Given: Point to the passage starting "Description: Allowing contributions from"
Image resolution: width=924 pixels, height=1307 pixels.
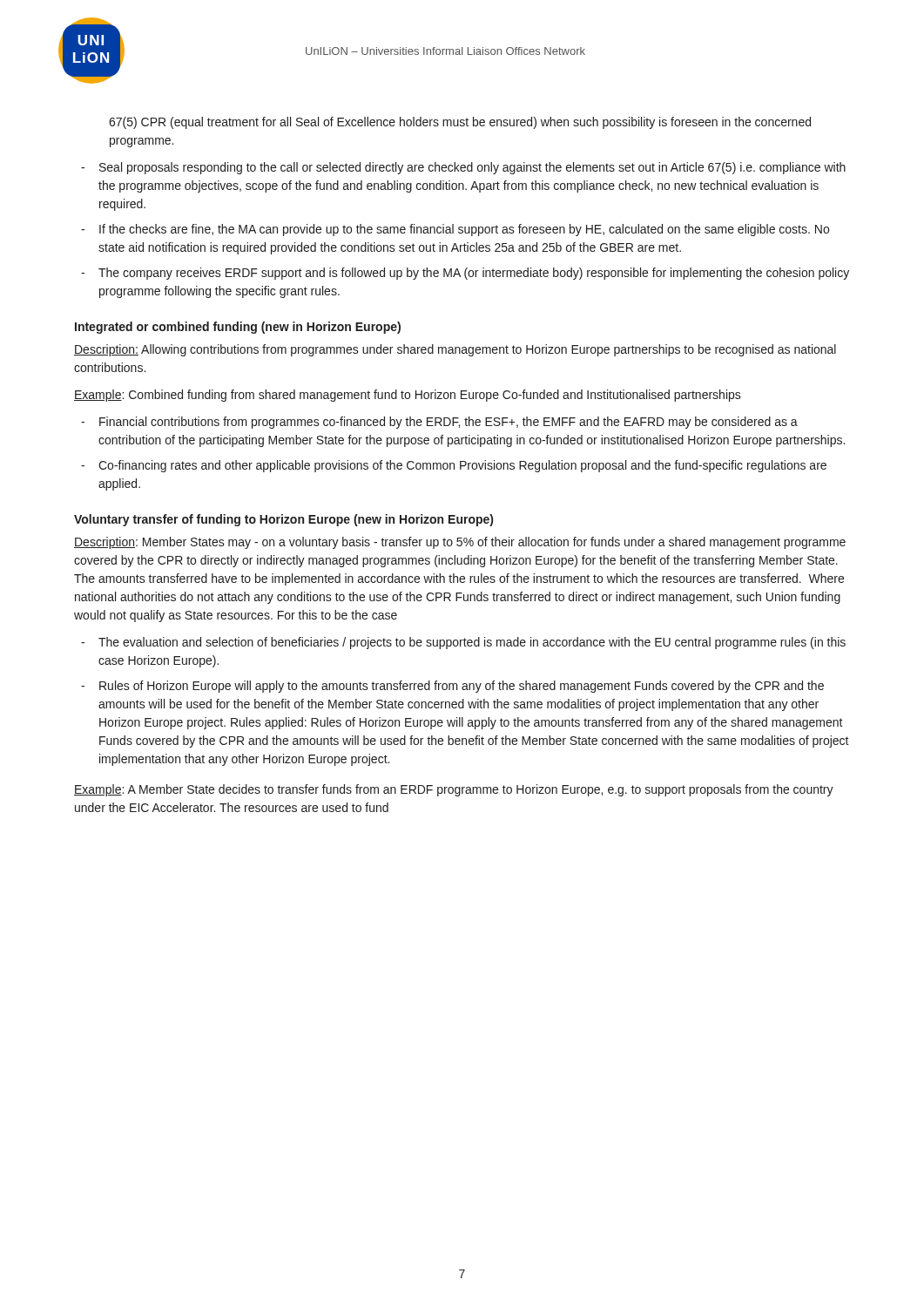Looking at the screenshot, I should [x=455, y=359].
